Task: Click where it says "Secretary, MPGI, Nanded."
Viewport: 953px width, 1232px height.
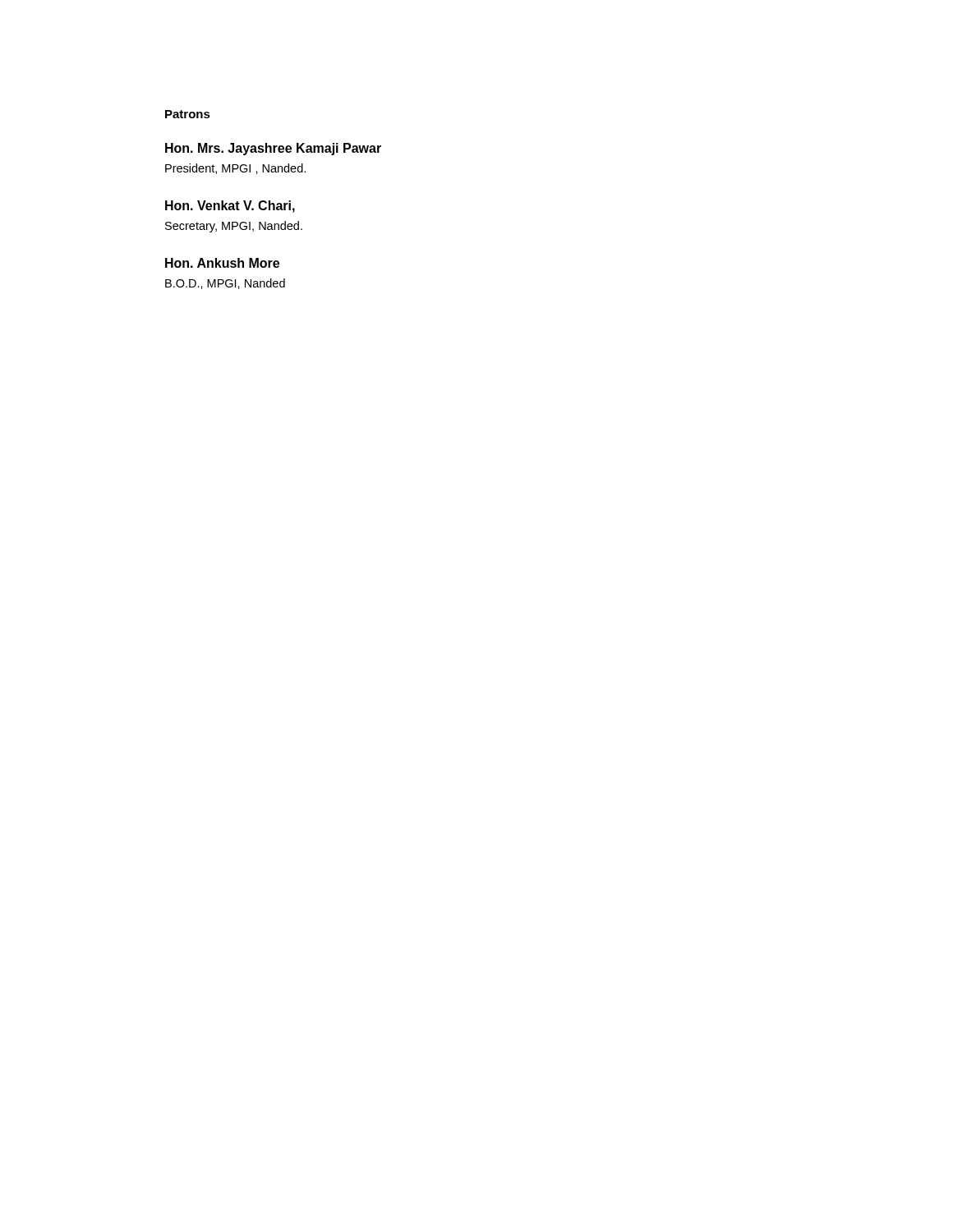Action: 234,226
